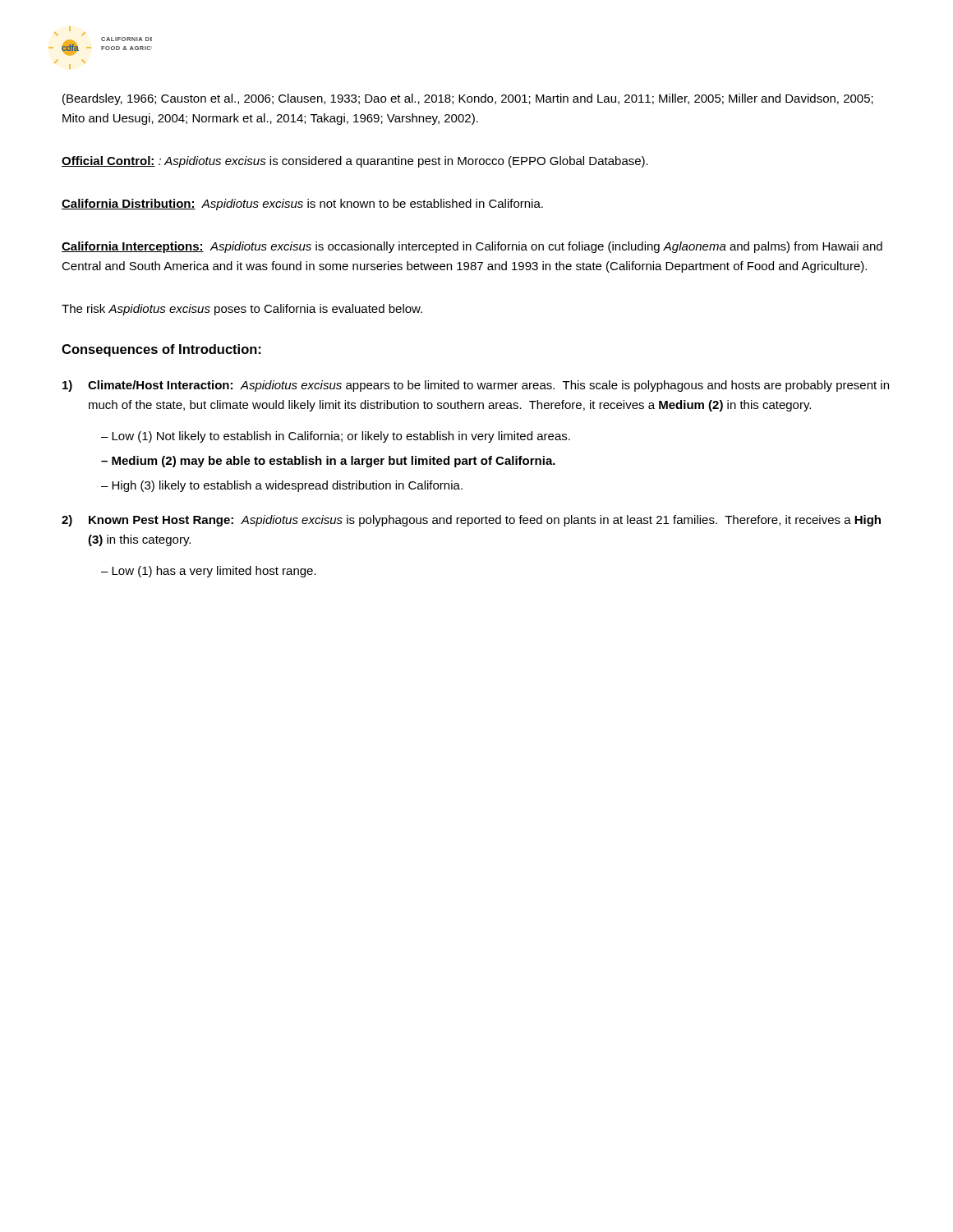This screenshot has height=1232, width=953.
Task: Navigate to the text block starting "– Low (1) Not likely to establish in"
Action: [x=336, y=436]
